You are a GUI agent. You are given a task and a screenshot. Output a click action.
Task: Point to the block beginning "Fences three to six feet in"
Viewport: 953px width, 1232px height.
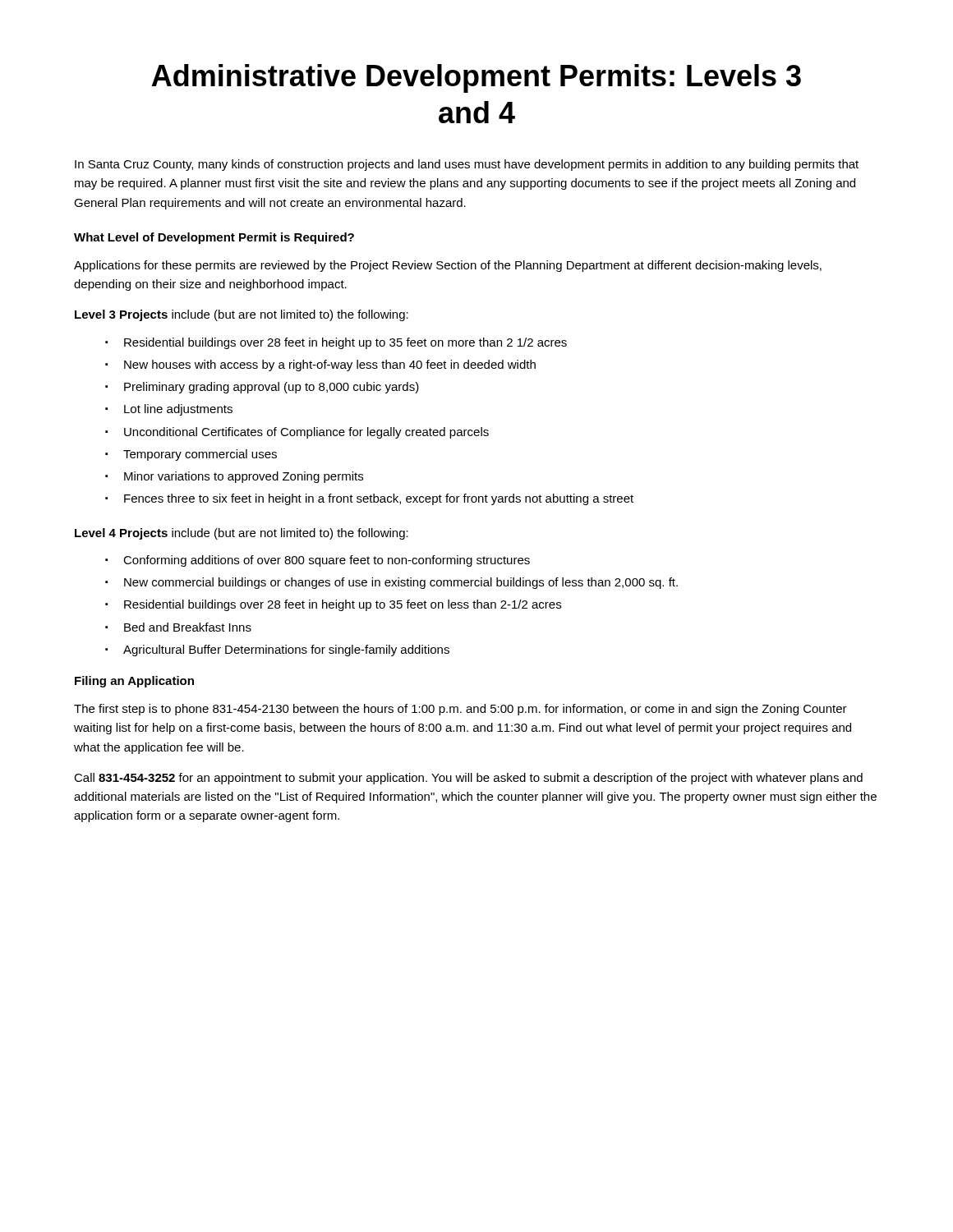click(378, 498)
